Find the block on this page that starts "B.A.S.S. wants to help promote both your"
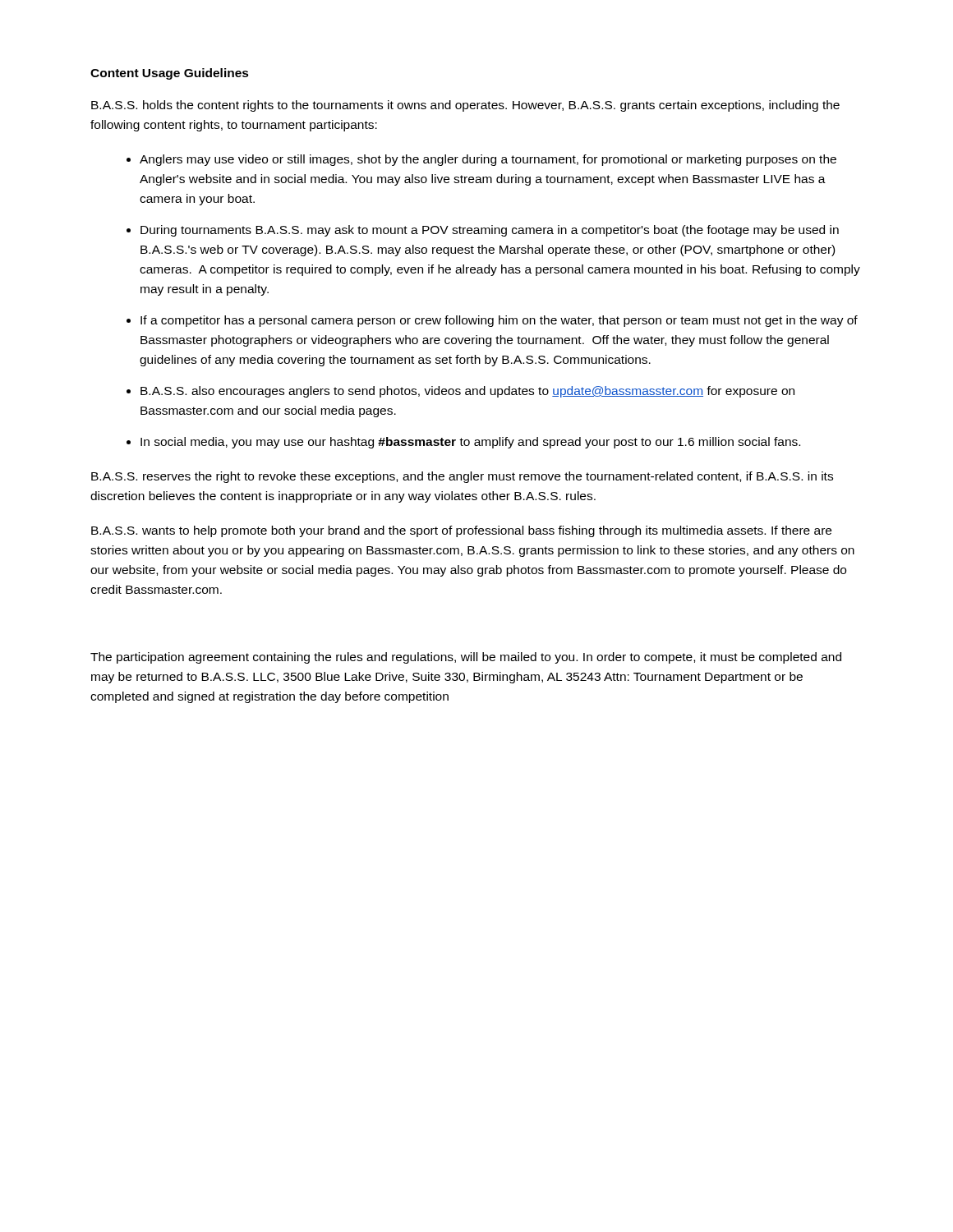Viewport: 953px width, 1232px height. click(473, 560)
